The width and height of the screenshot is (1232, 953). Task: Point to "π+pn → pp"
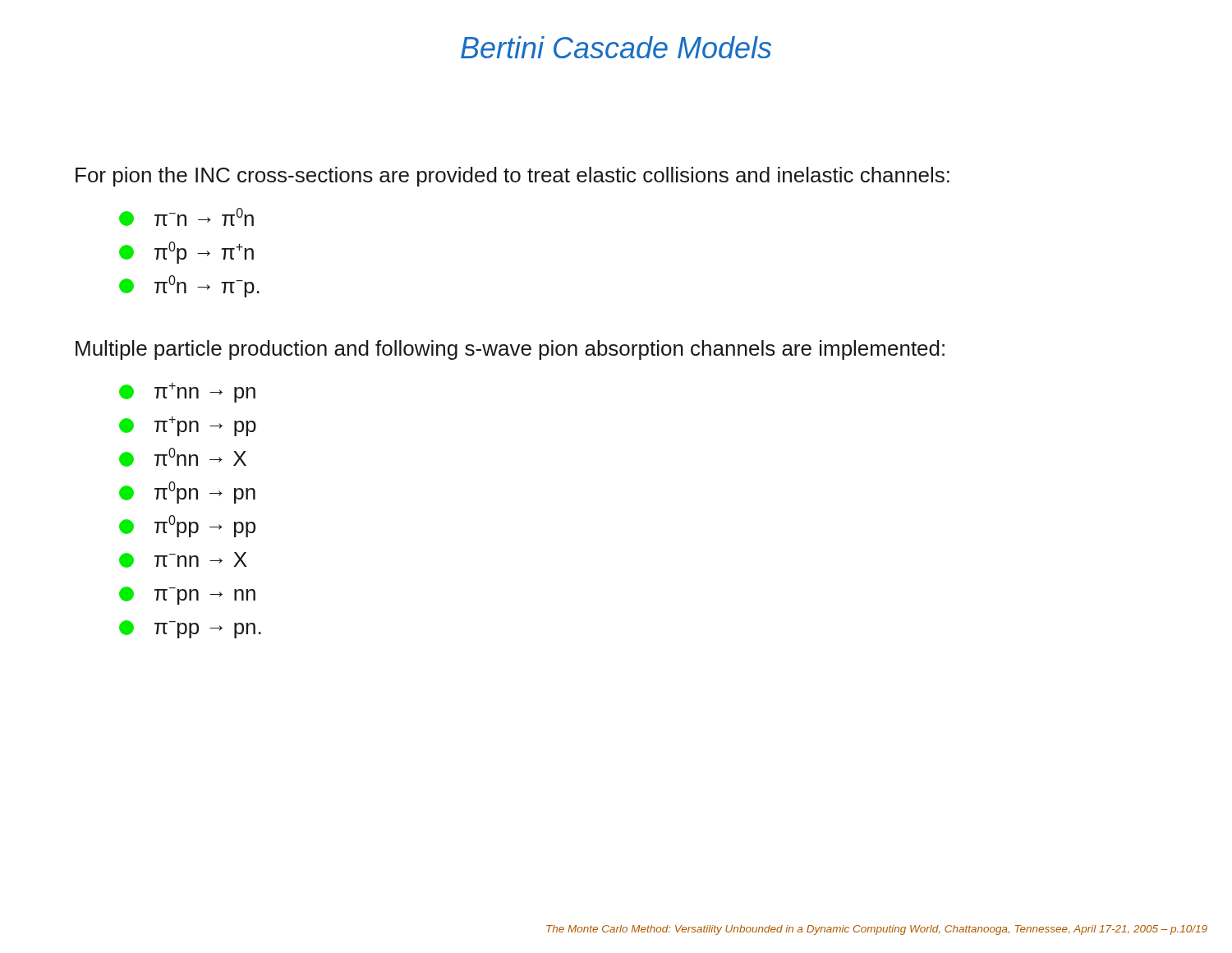coord(188,425)
